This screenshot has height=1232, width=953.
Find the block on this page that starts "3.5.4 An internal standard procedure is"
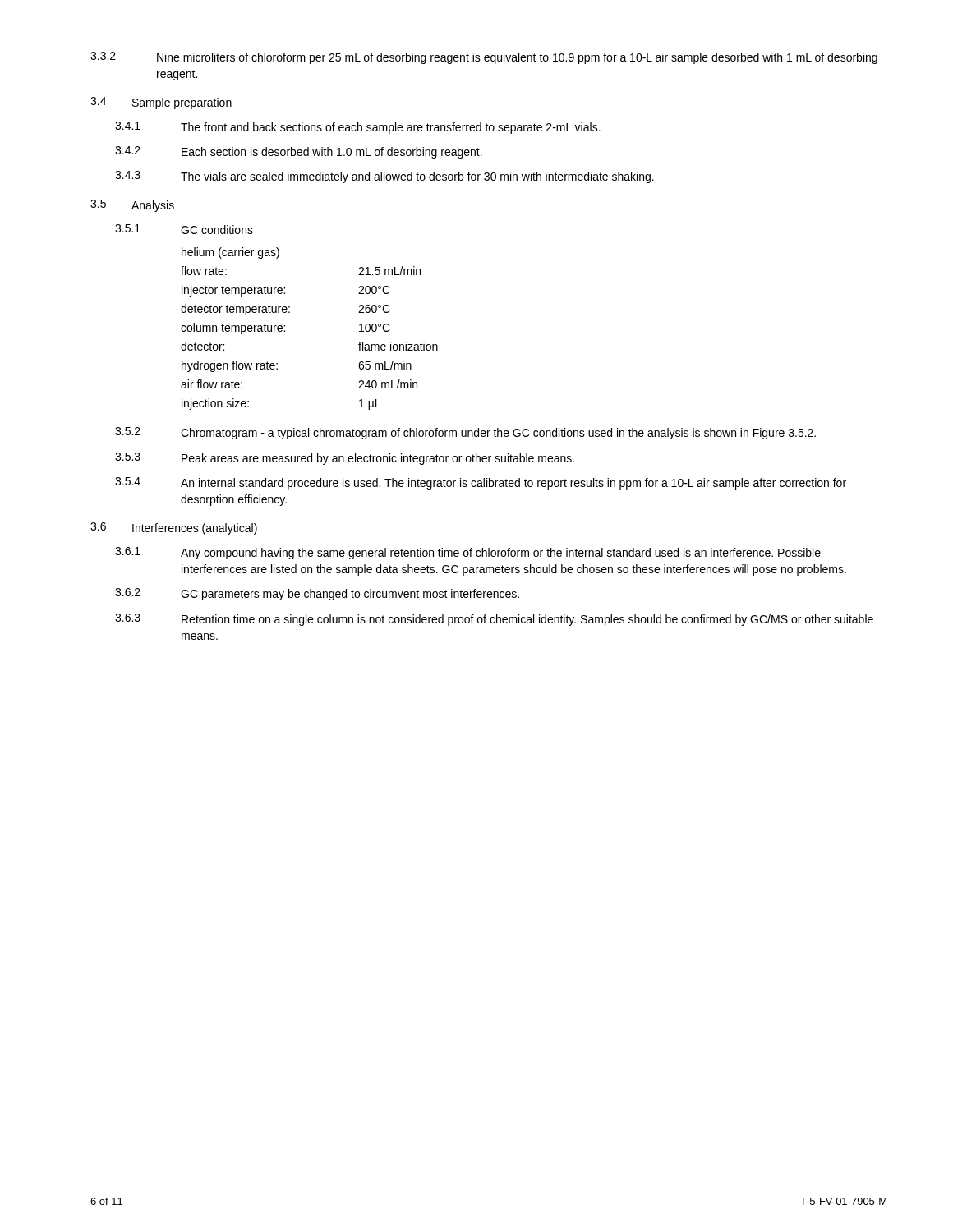pyautogui.click(x=489, y=491)
